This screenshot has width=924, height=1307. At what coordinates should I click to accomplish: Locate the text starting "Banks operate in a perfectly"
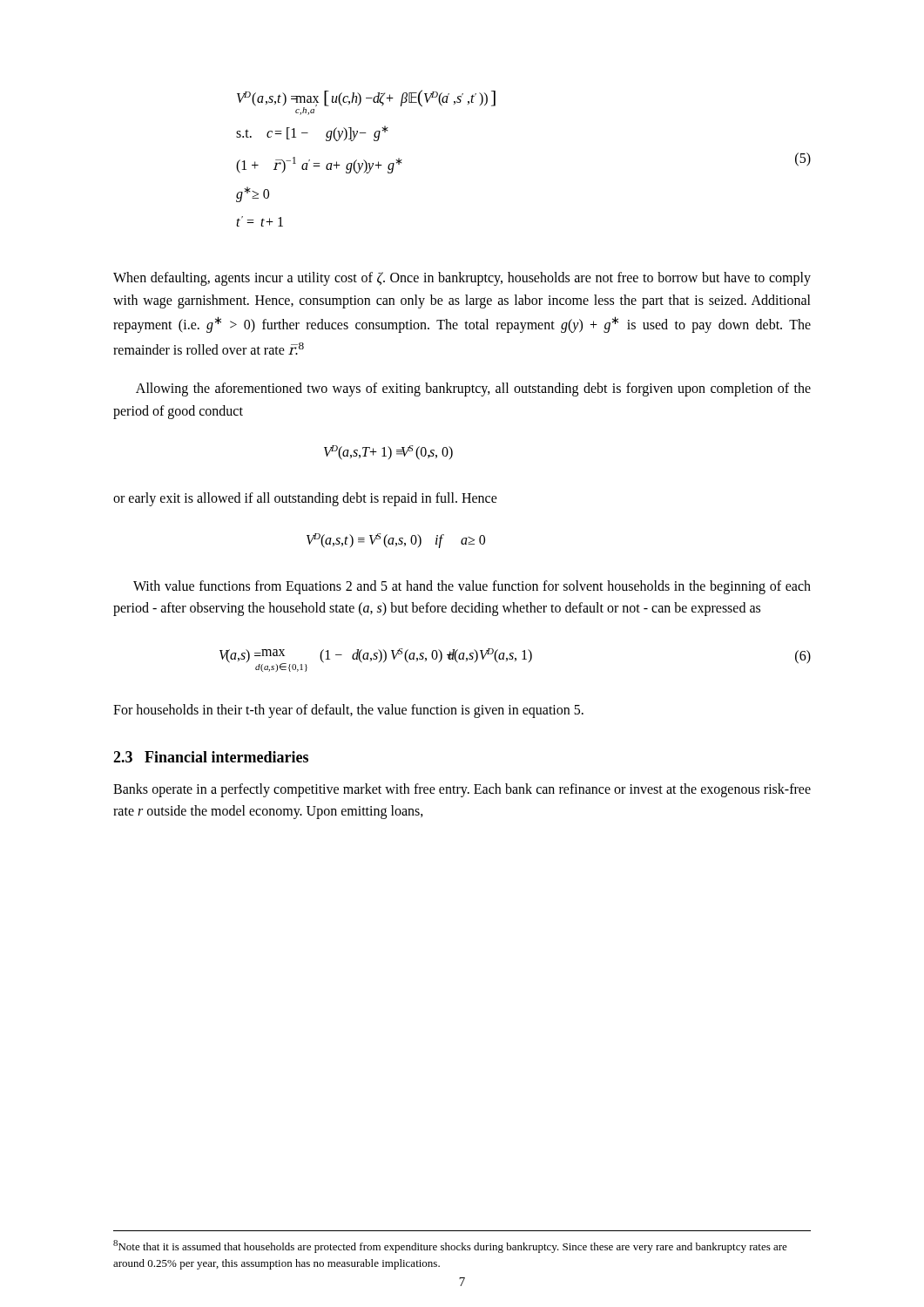[x=462, y=800]
